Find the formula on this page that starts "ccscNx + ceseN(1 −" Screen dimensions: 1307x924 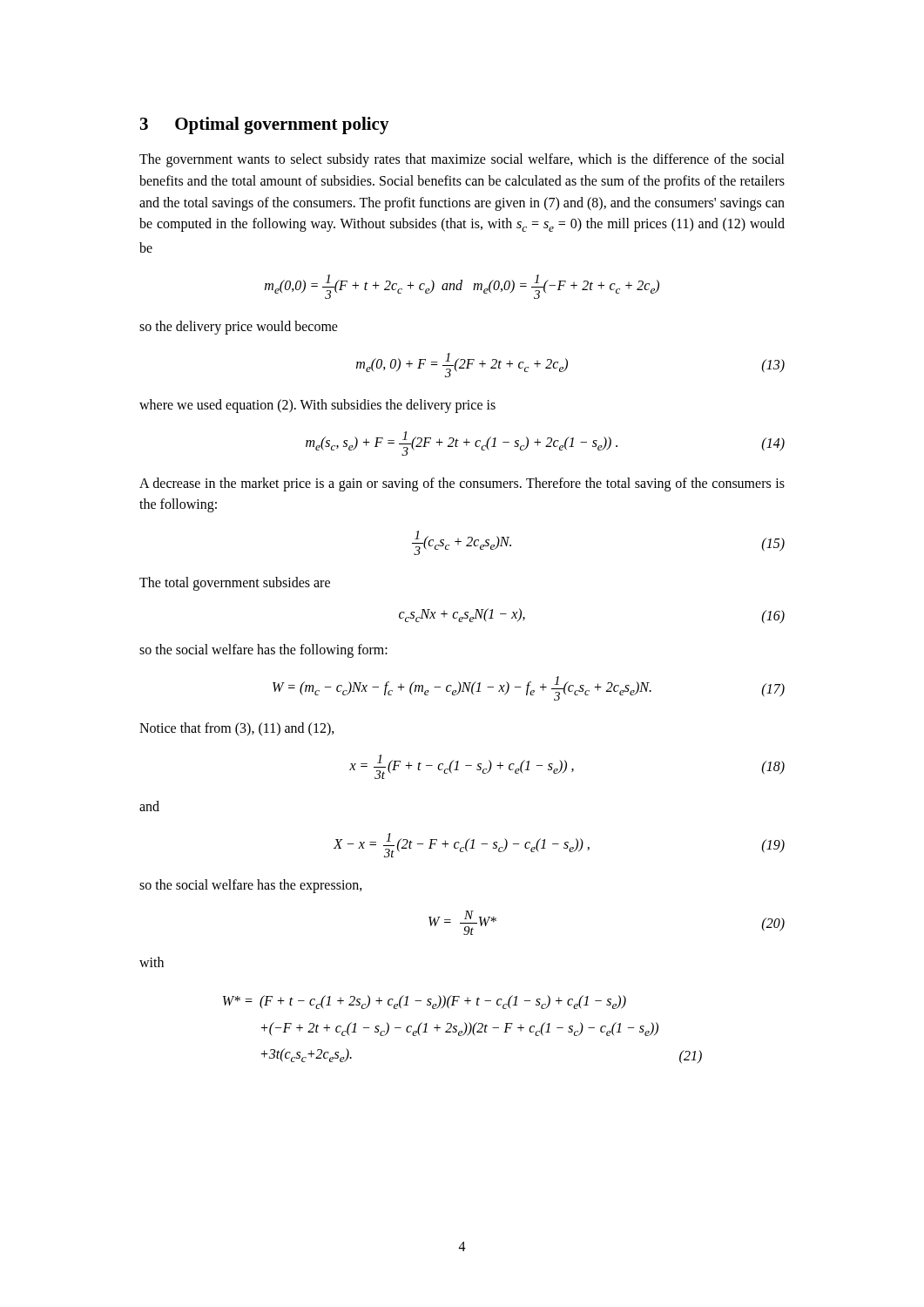point(460,617)
